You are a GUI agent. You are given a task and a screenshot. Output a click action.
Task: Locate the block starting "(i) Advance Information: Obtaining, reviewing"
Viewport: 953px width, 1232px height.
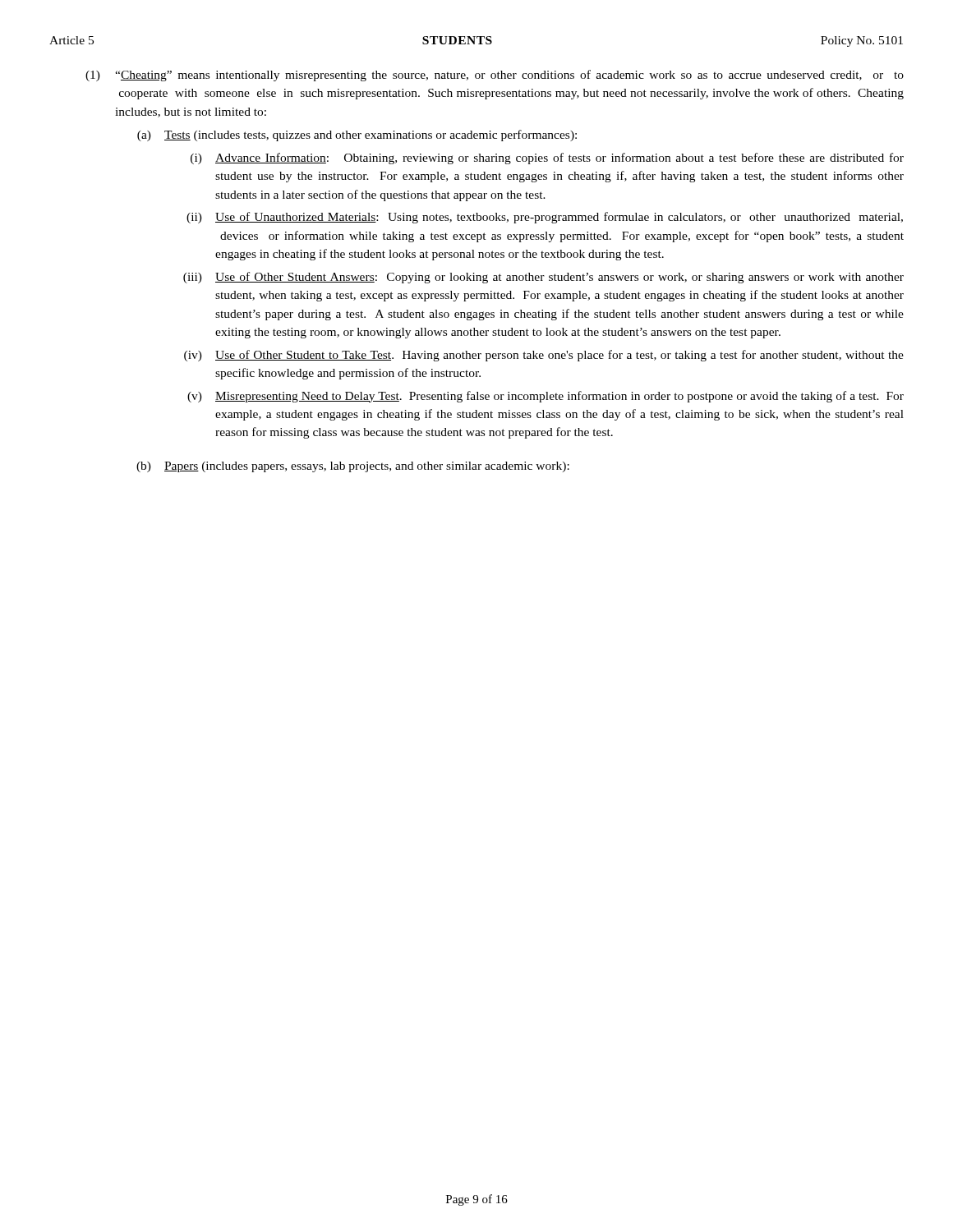(x=534, y=176)
